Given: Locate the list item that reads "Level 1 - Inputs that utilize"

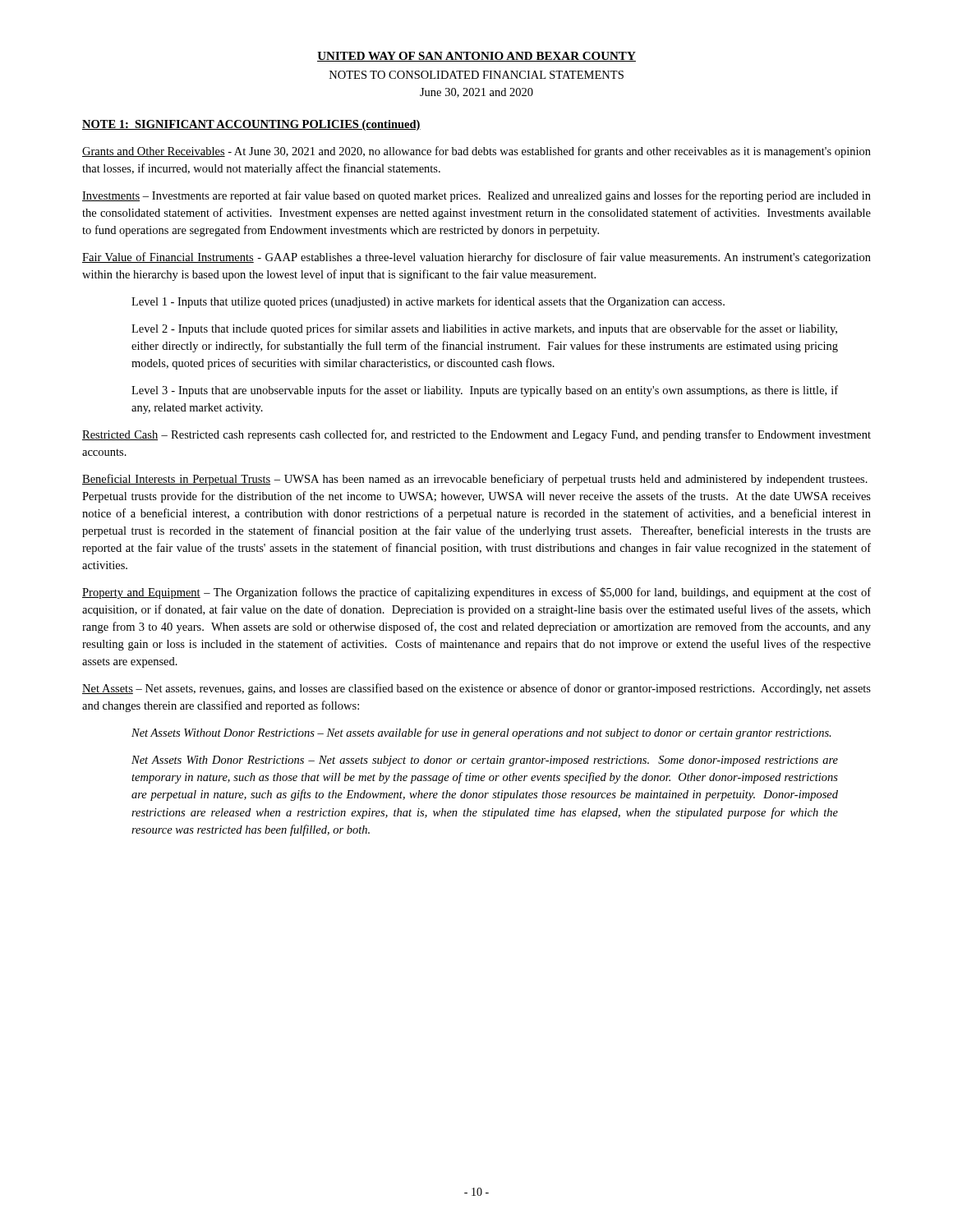Looking at the screenshot, I should click(x=428, y=302).
